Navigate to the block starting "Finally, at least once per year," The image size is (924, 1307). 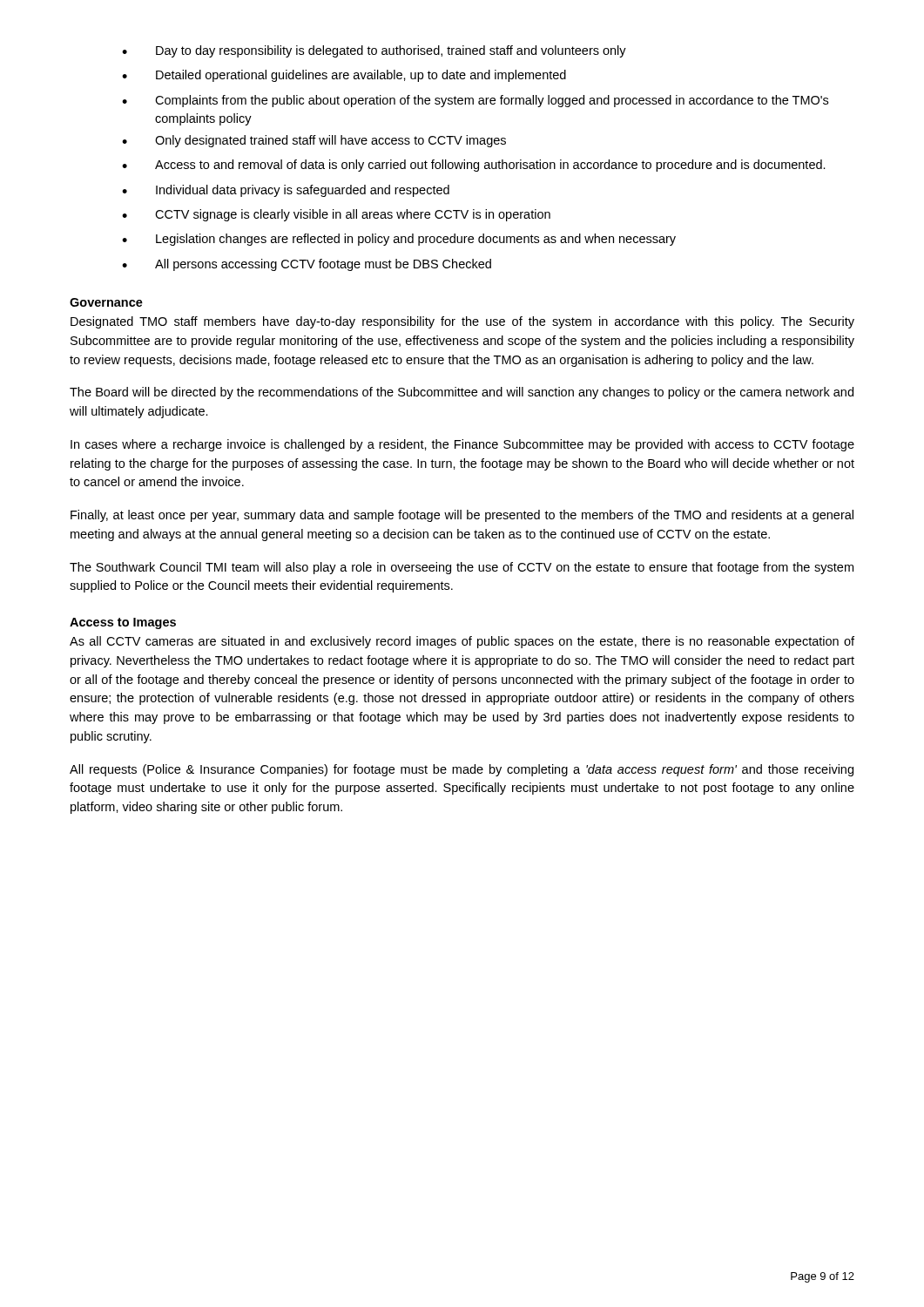pos(462,525)
